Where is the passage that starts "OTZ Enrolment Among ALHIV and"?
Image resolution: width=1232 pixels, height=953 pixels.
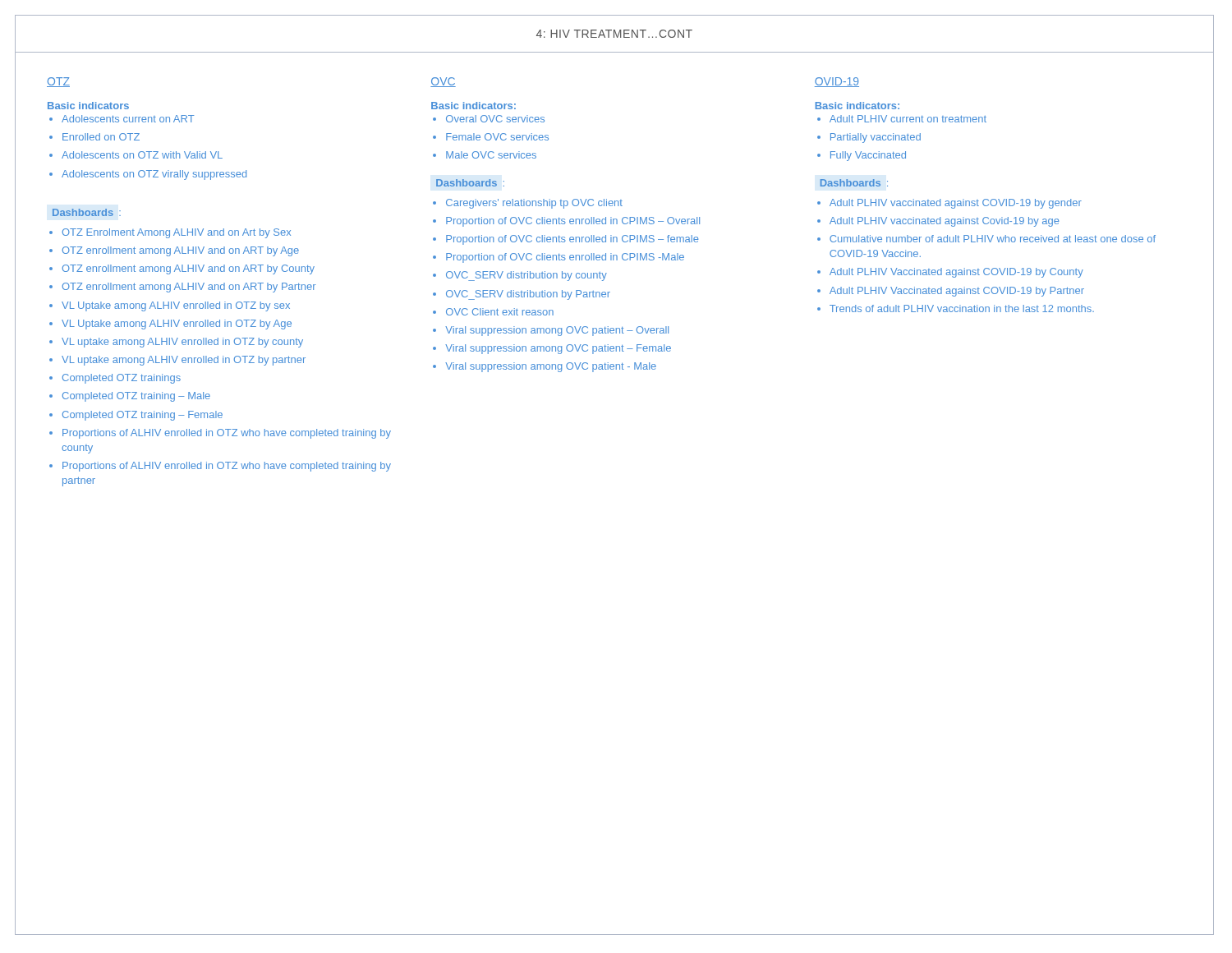click(233, 232)
